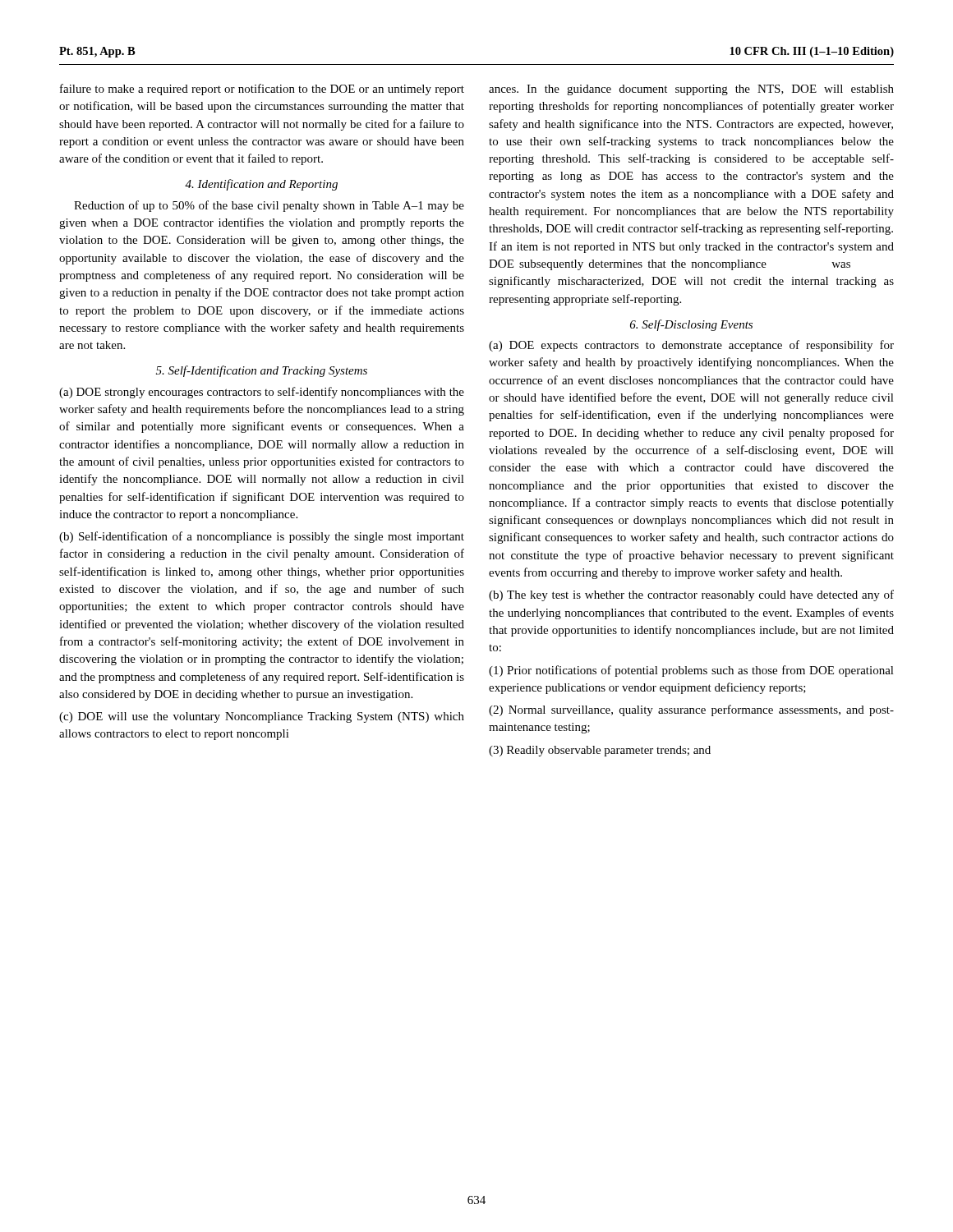
Task: Find the text block that says "ances. In the guidance document supporting the"
Action: coord(691,194)
